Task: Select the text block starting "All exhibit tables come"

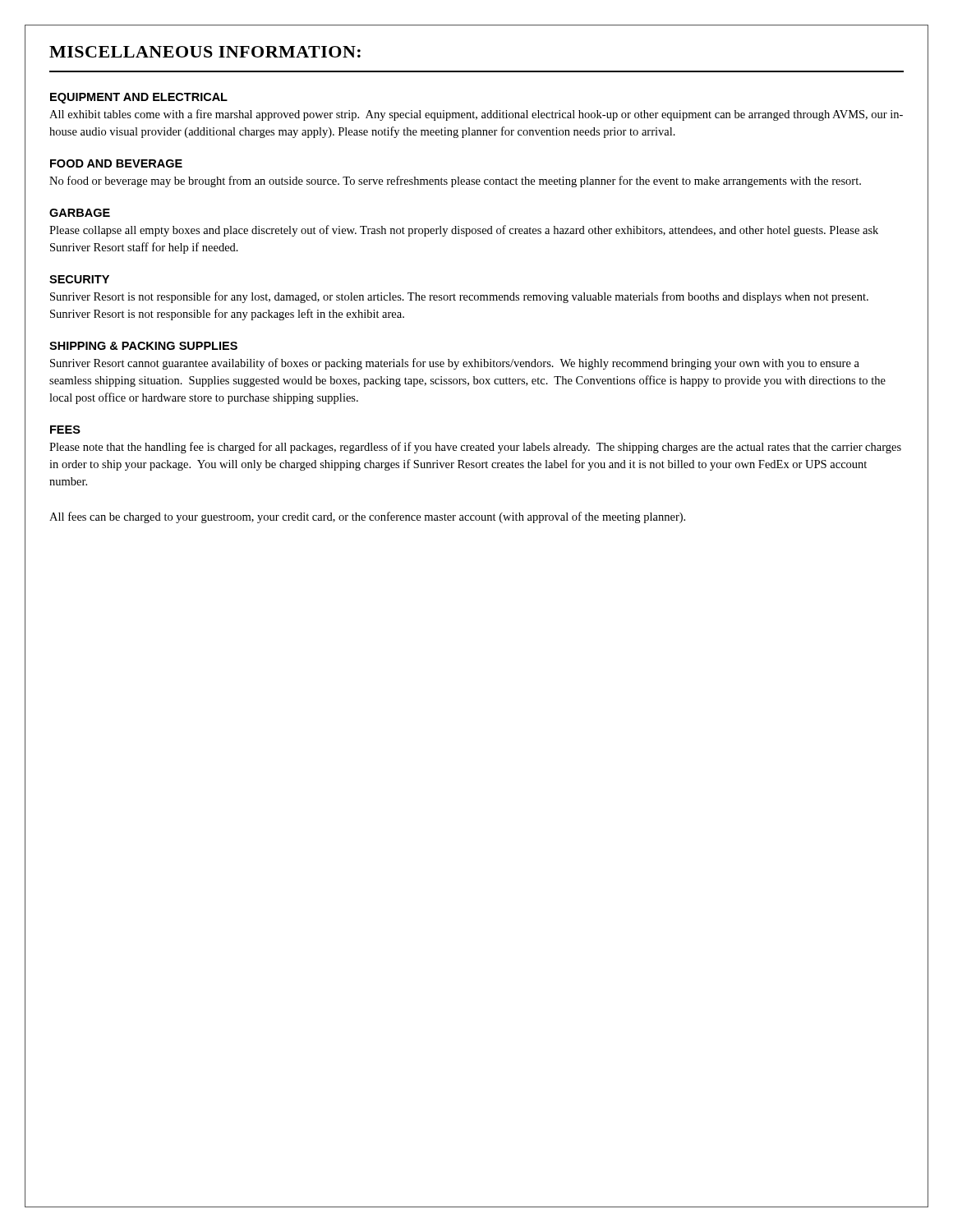Action: [476, 123]
